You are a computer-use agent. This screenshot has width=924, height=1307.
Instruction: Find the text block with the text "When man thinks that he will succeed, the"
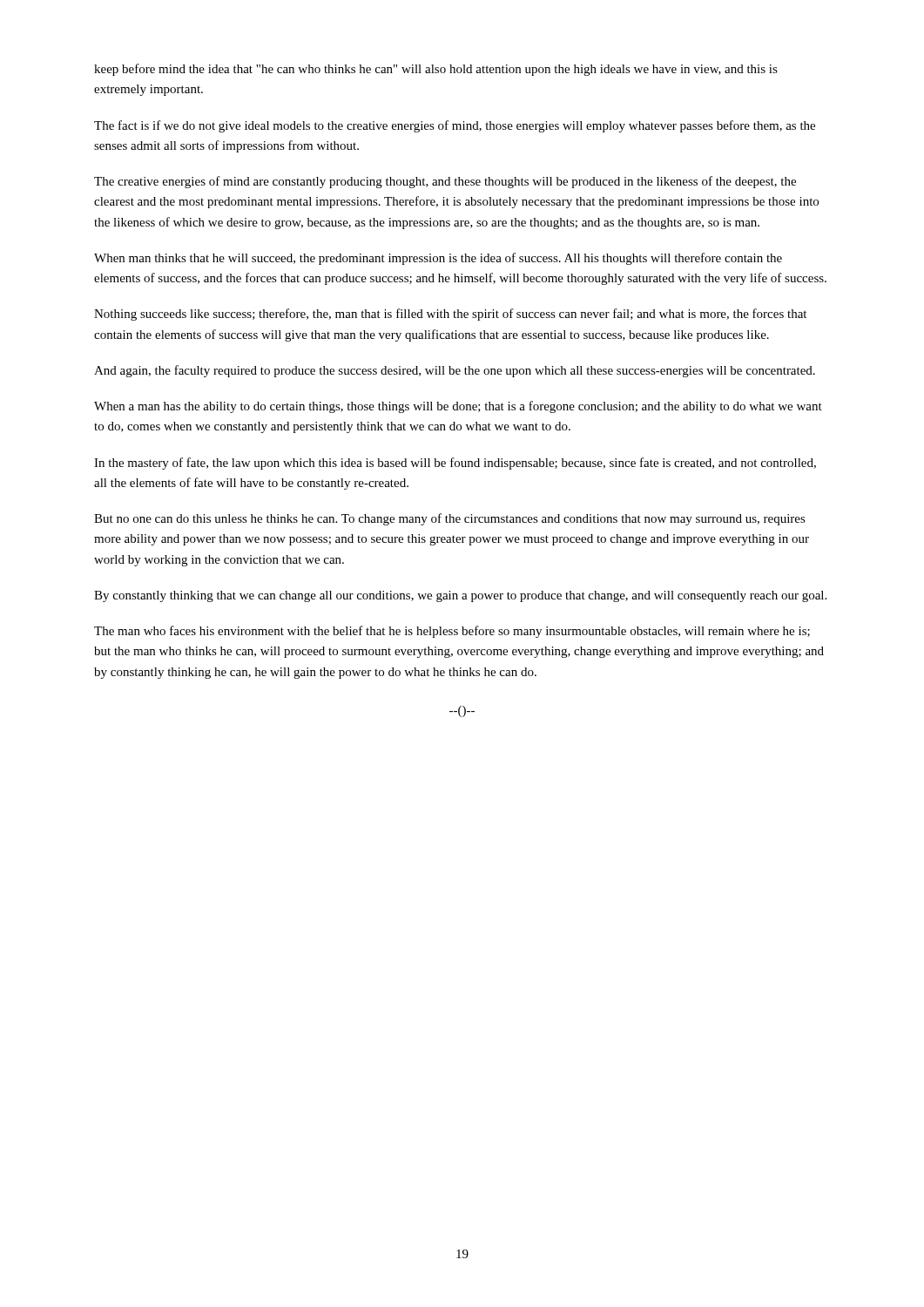(461, 268)
